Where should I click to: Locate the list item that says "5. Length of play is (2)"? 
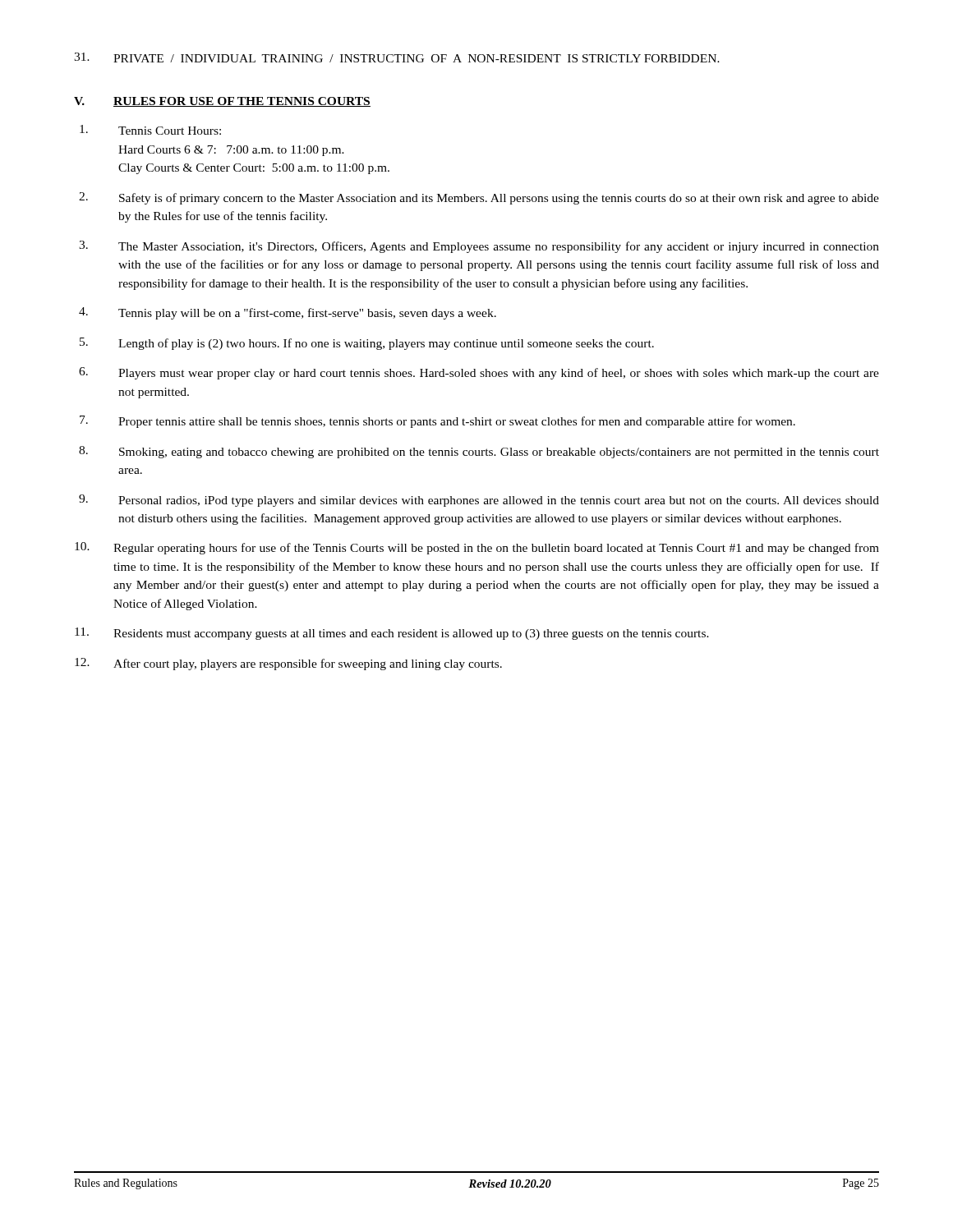click(476, 343)
